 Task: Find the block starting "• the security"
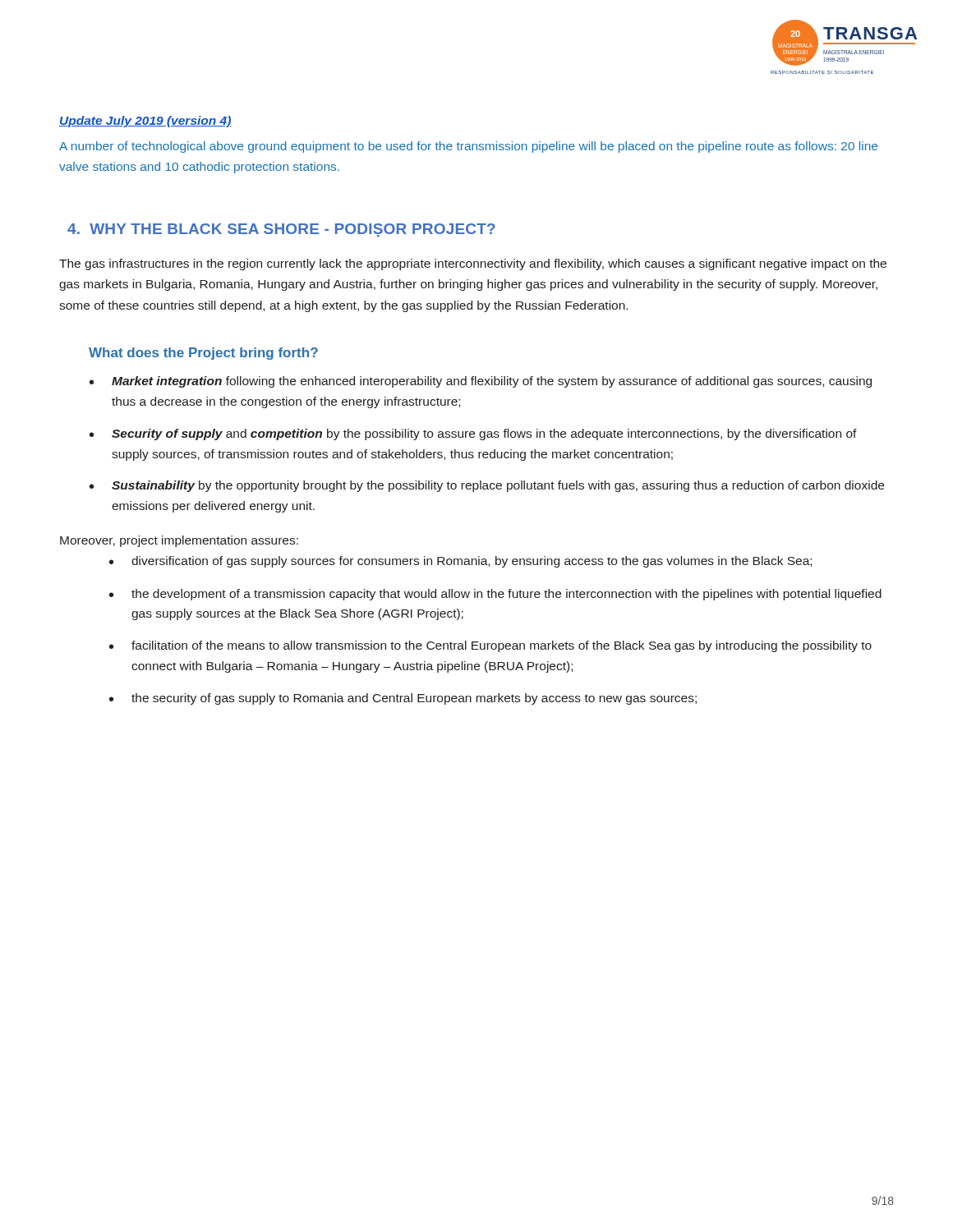coord(501,699)
